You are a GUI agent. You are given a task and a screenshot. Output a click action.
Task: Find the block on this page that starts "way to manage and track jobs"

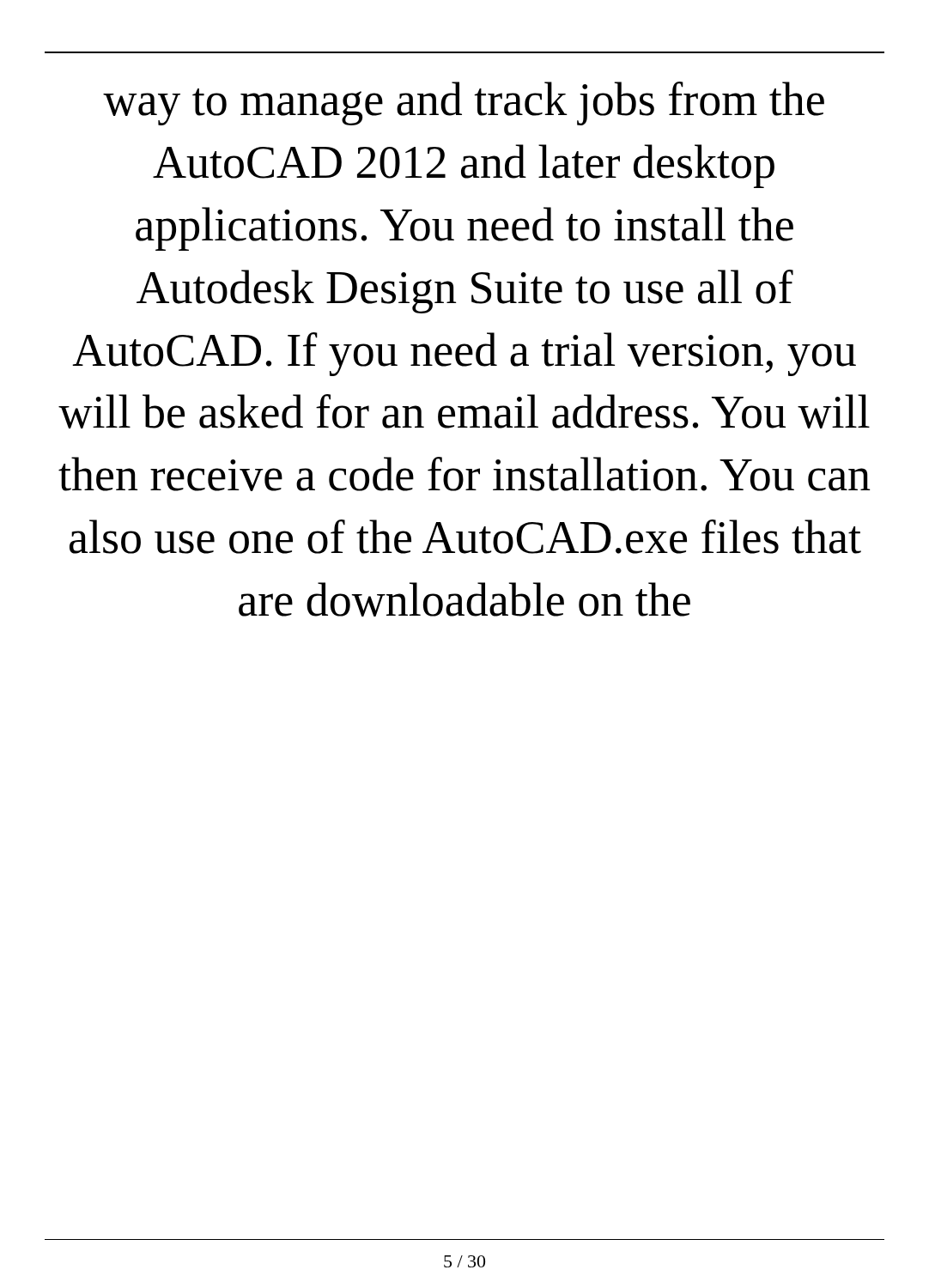click(x=464, y=350)
